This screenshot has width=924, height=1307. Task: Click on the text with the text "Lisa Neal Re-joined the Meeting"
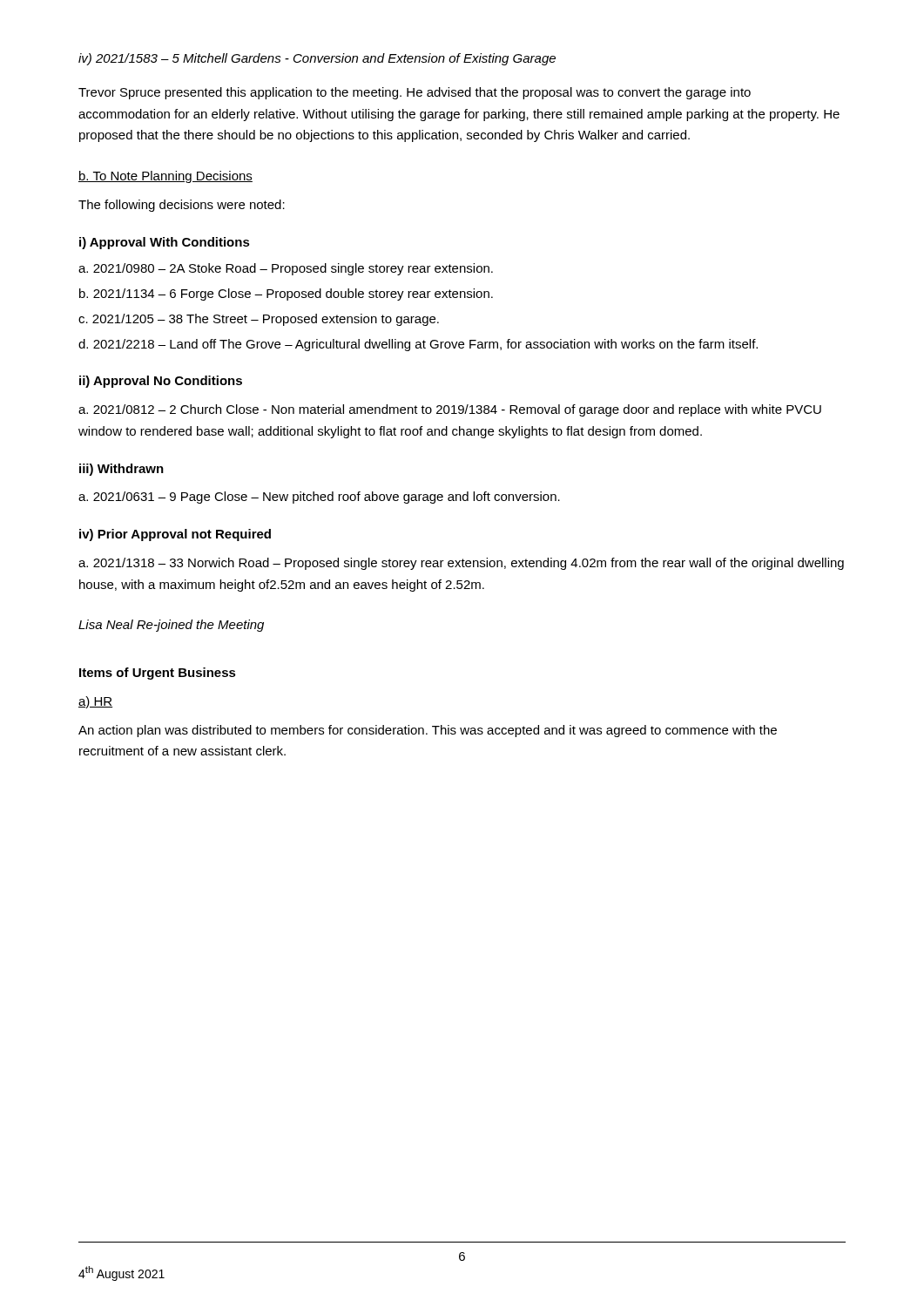171,625
